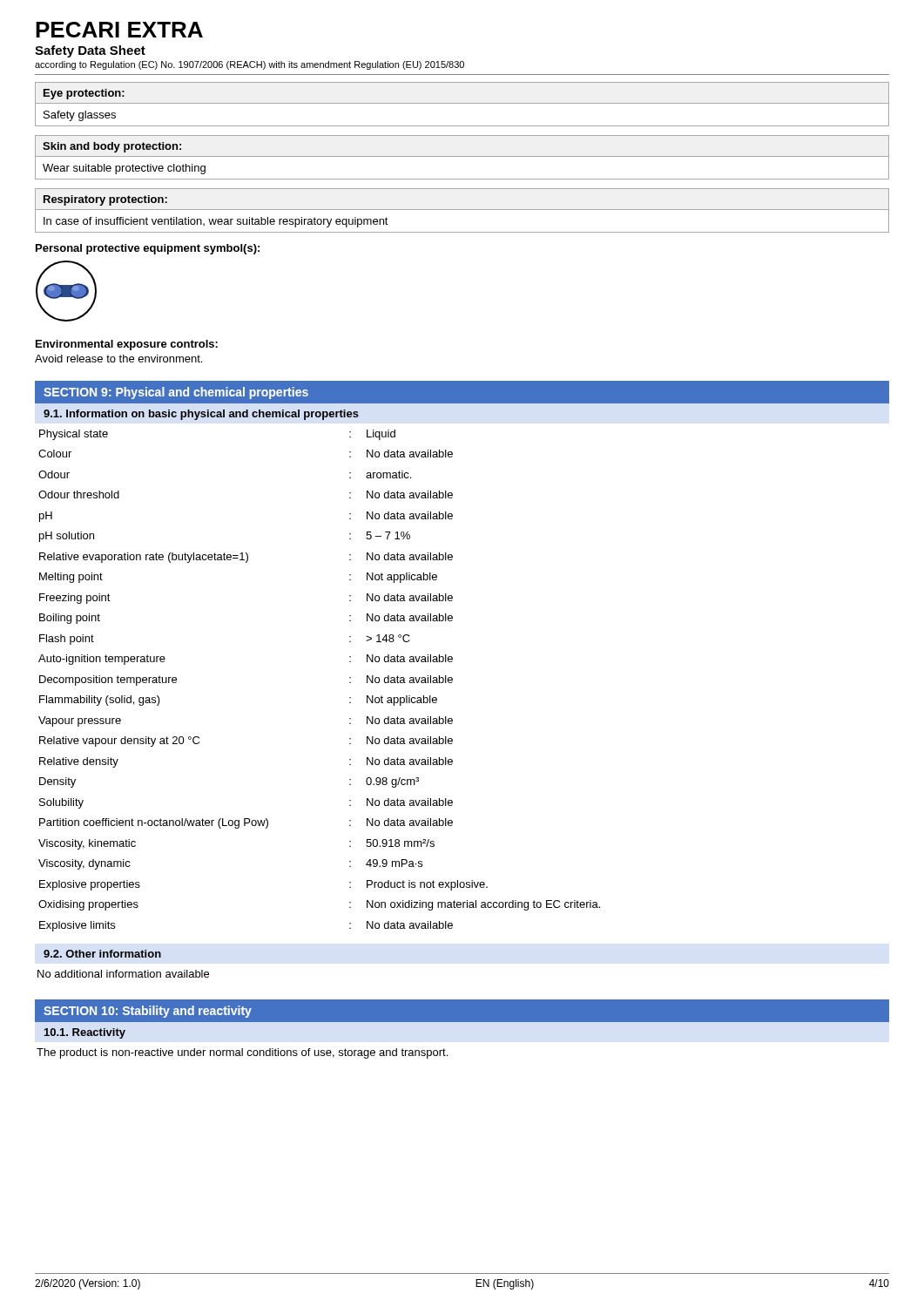The width and height of the screenshot is (924, 1307).
Task: Select the text block starting "Eye protection: Safety glasses"
Action: [462, 104]
